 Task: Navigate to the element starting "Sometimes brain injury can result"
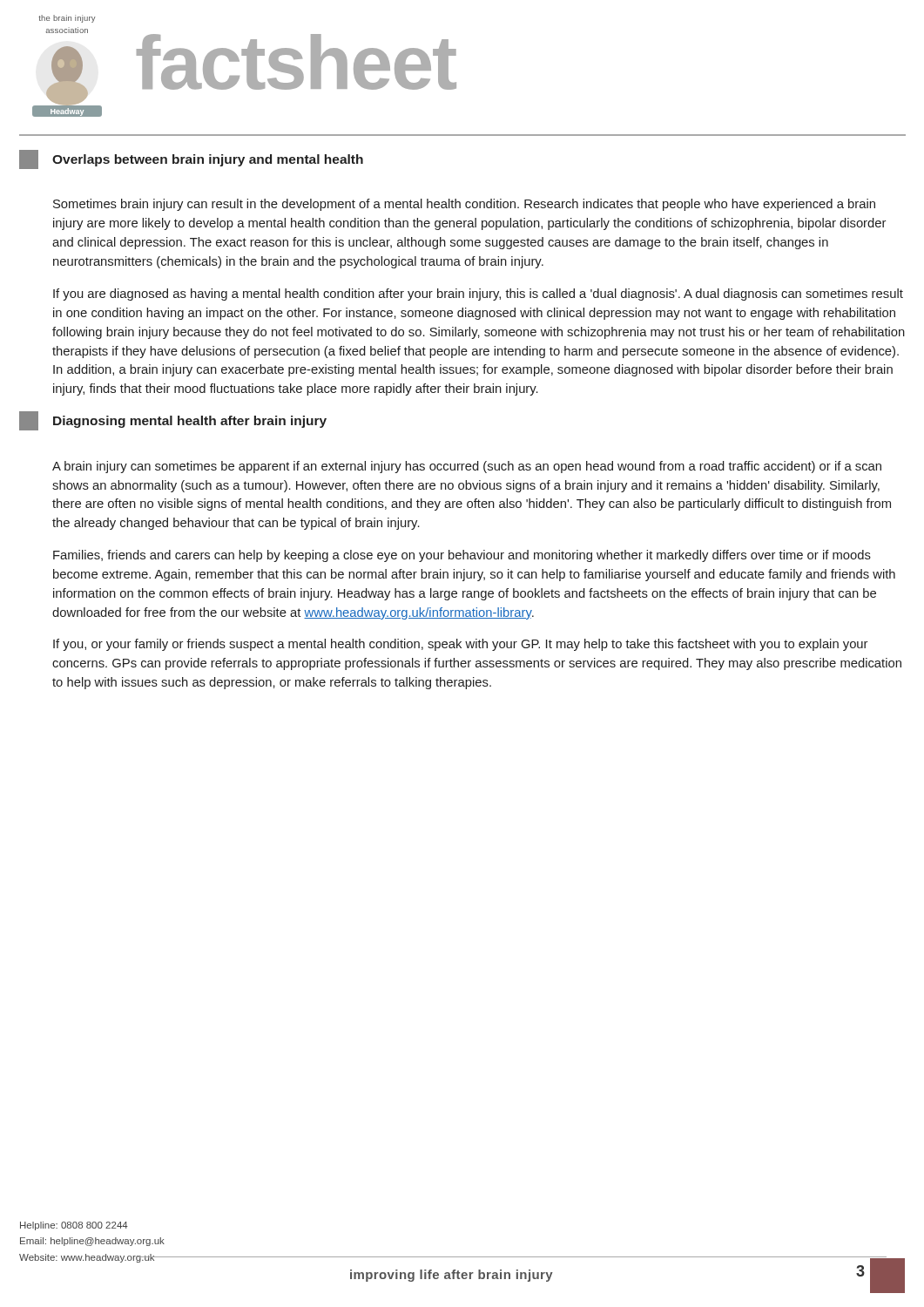tap(479, 297)
